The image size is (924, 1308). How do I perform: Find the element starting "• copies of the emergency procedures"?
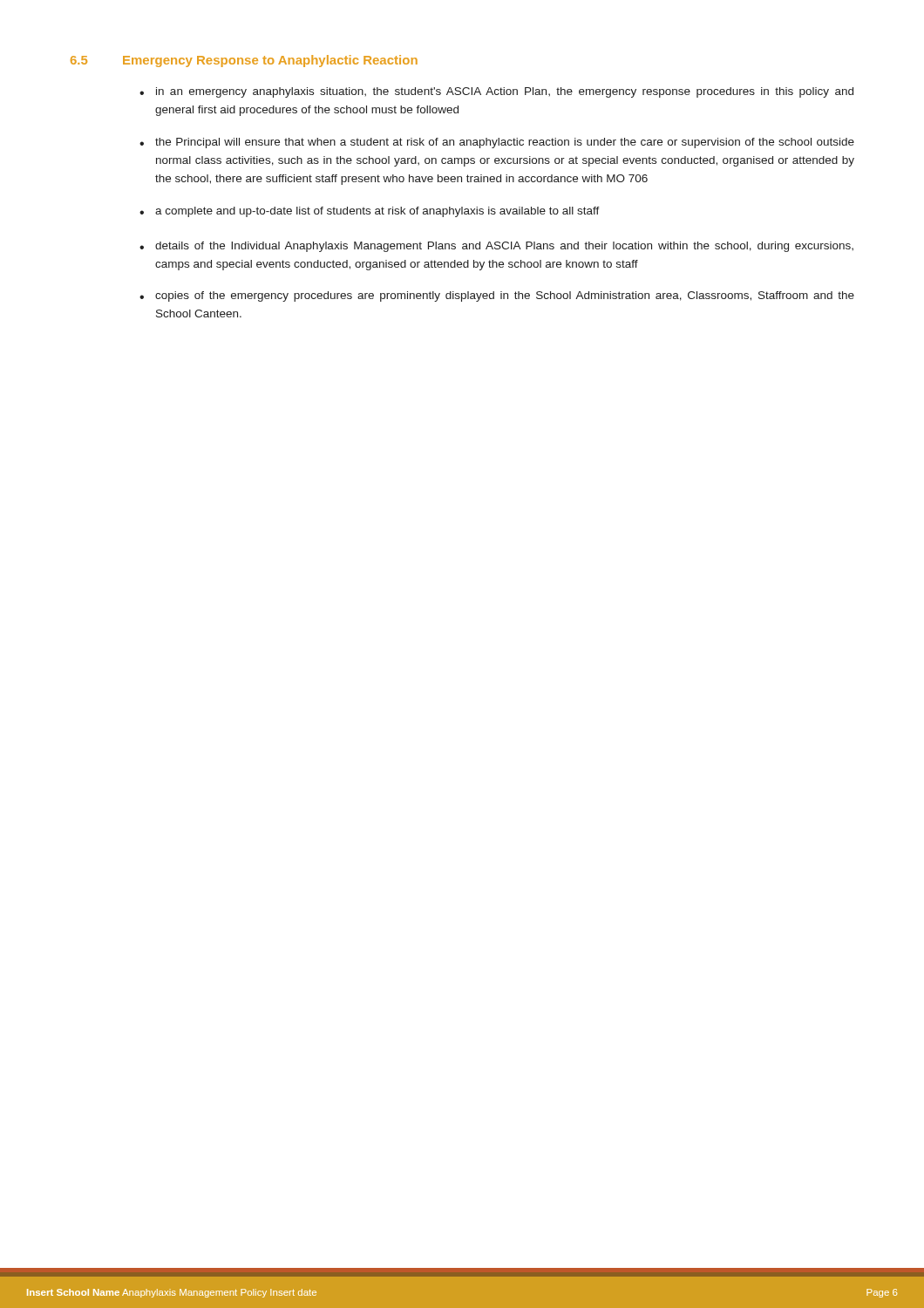[x=497, y=305]
